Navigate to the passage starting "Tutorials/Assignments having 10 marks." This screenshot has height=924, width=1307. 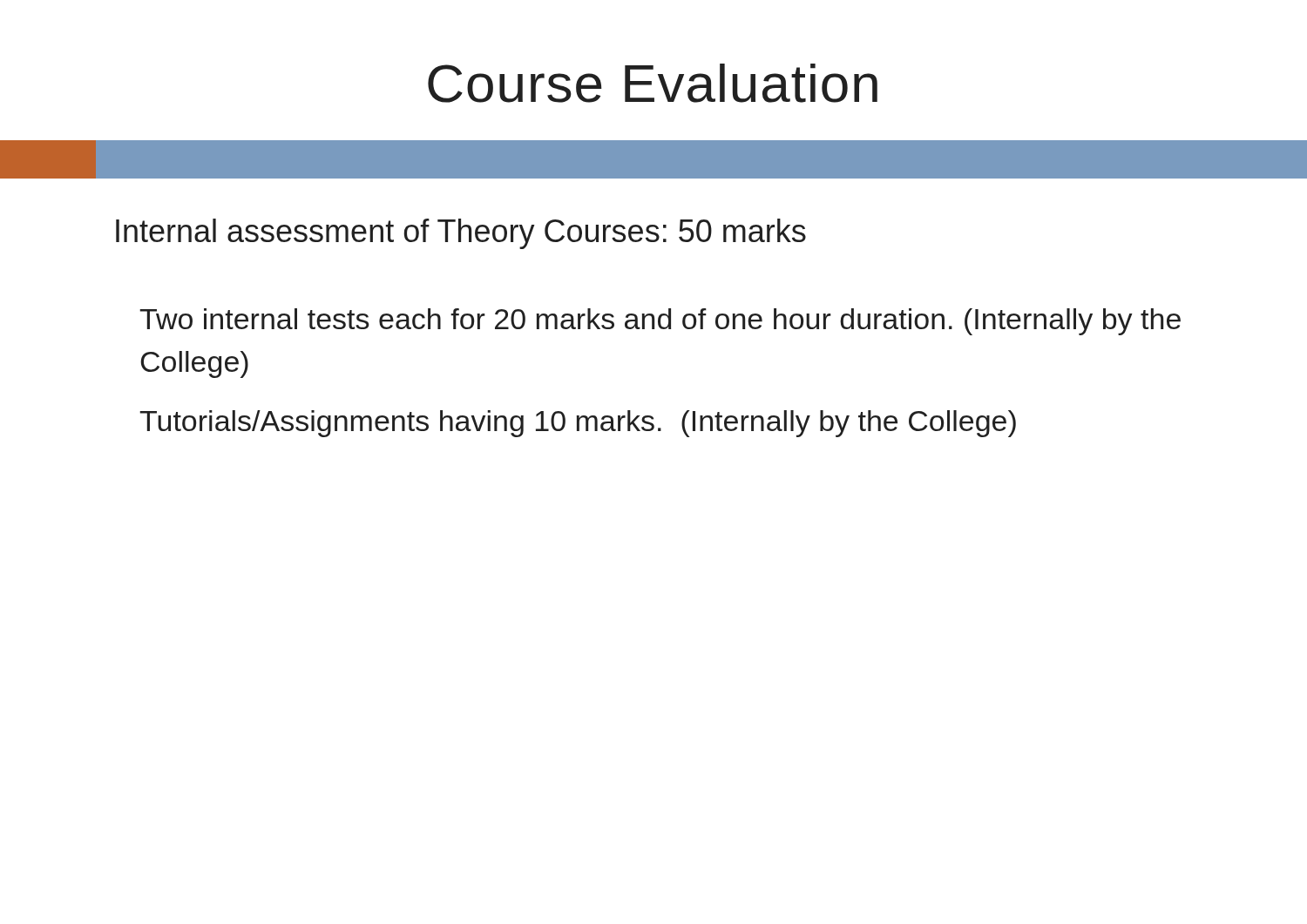coord(579,420)
